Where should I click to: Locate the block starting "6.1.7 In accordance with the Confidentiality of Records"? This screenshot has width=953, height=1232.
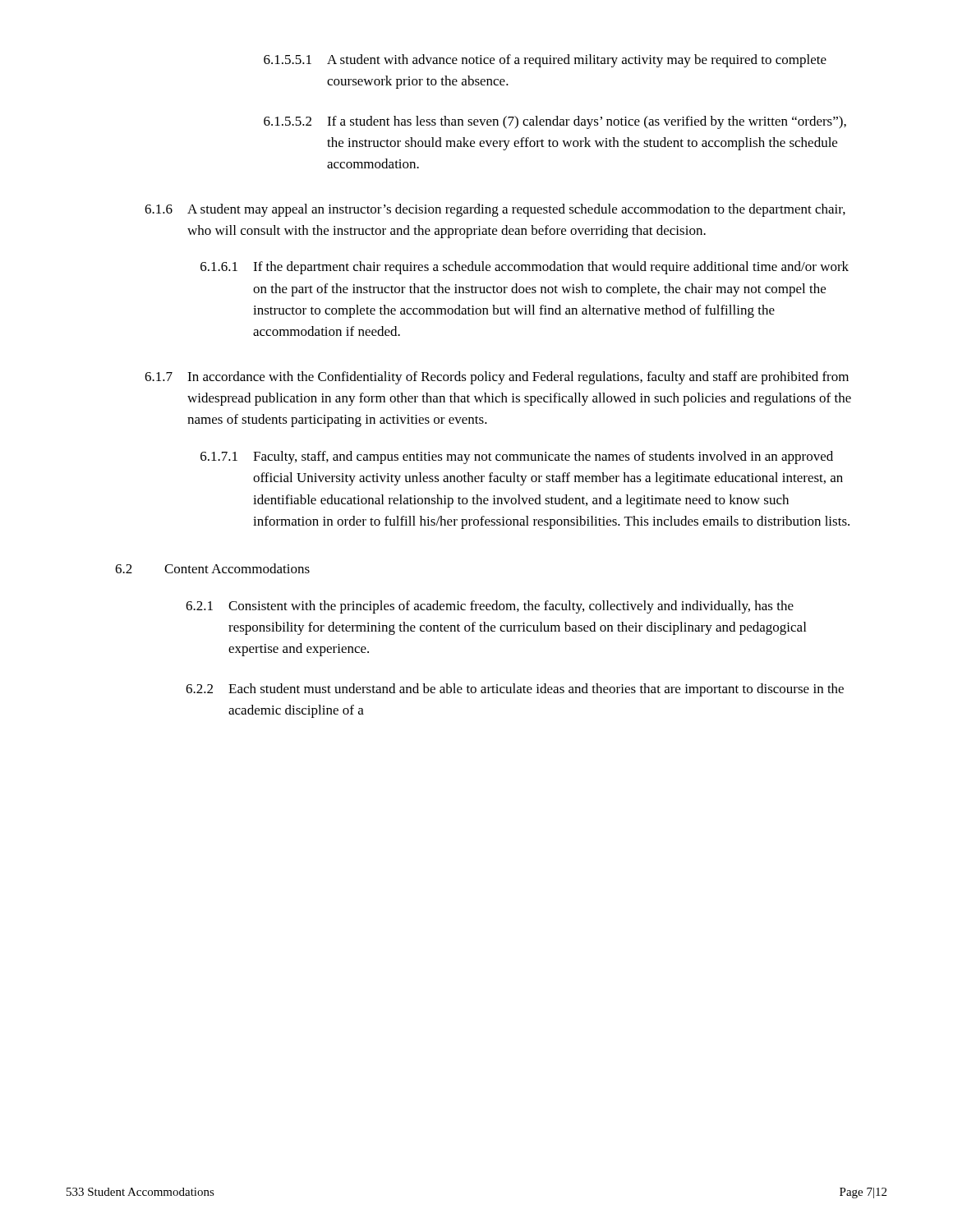click(485, 399)
